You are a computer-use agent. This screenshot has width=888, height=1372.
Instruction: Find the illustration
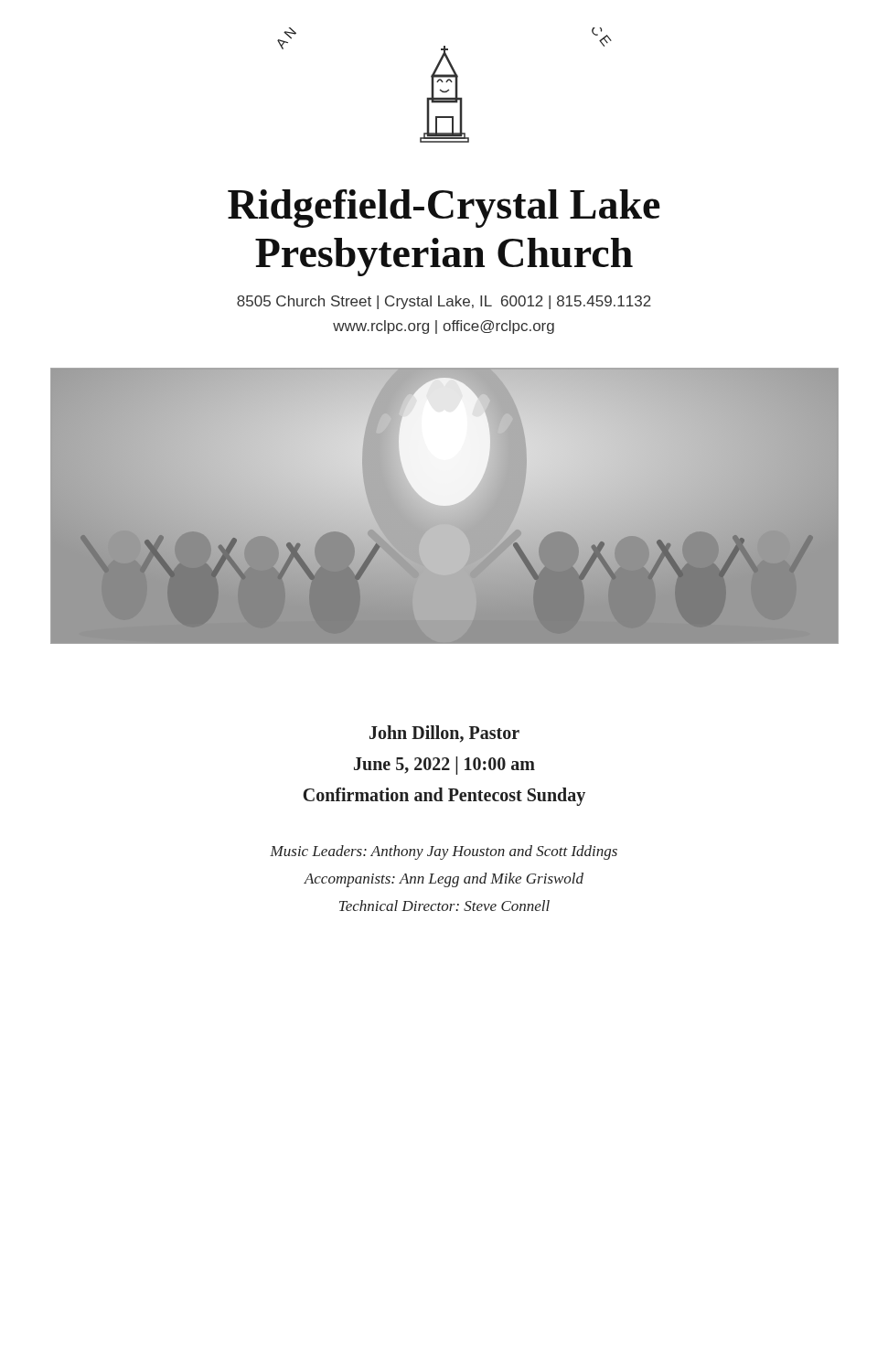tap(444, 506)
